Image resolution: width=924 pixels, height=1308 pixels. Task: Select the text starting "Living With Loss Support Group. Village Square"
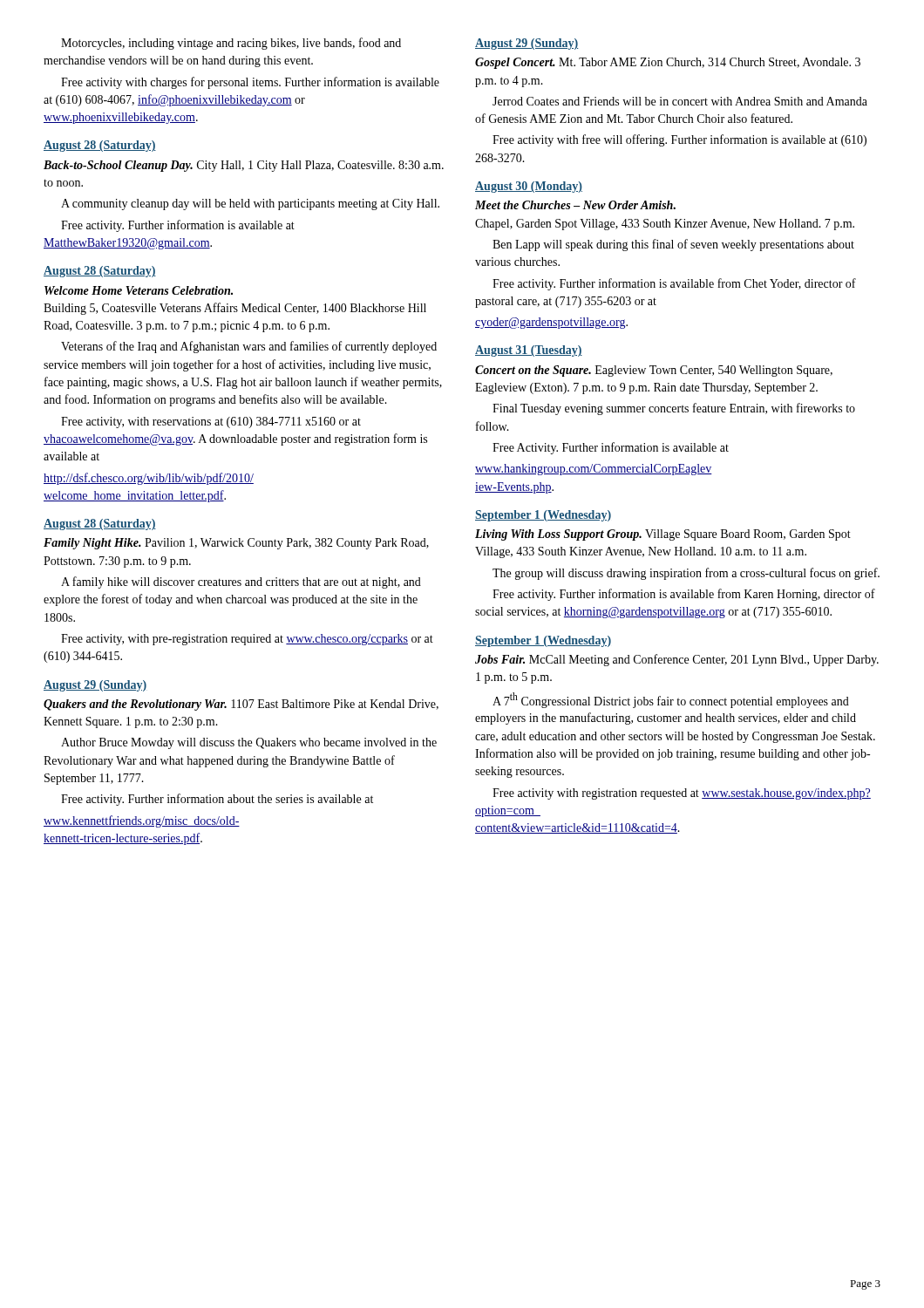click(678, 574)
